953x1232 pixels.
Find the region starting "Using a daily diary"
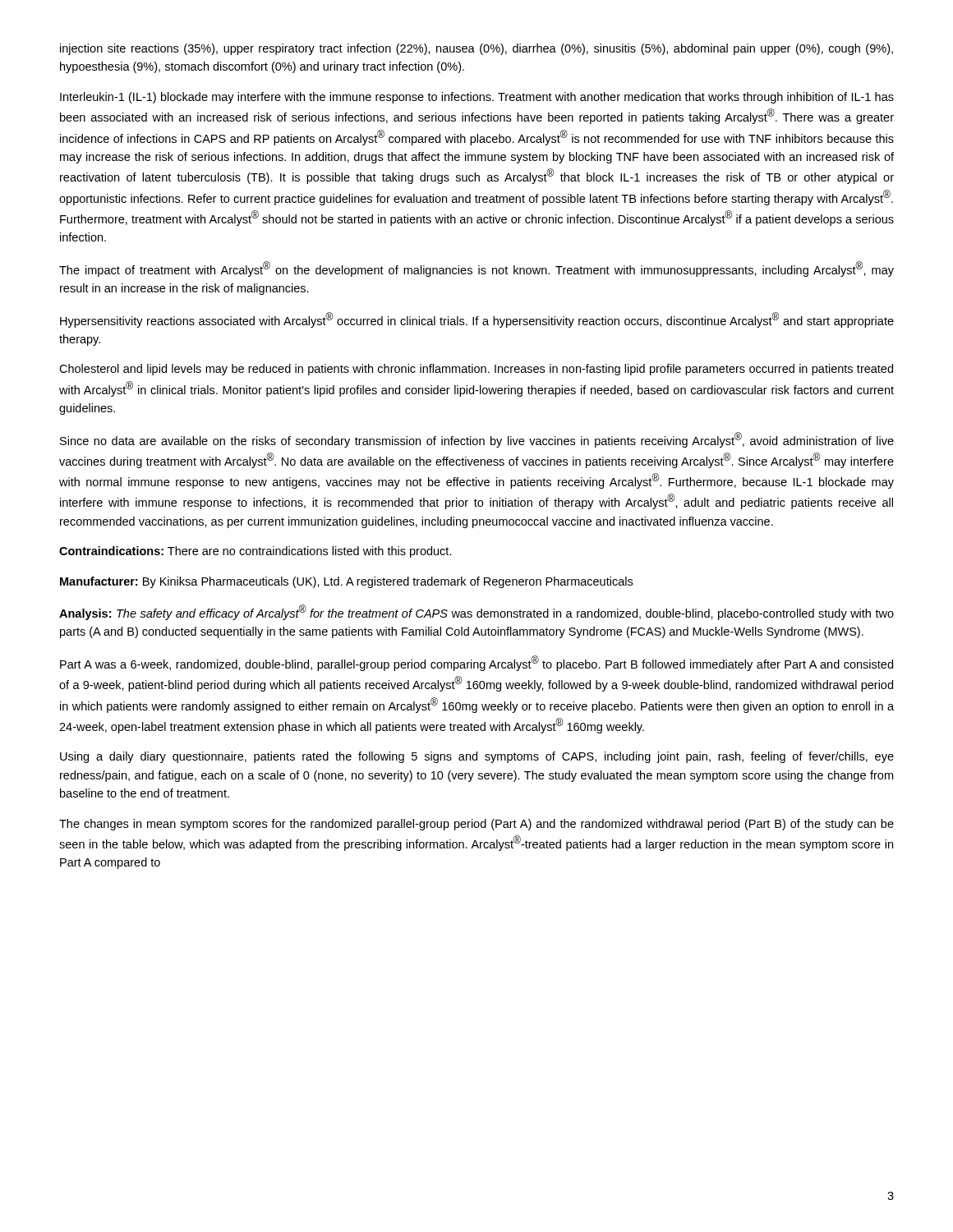[x=476, y=775]
